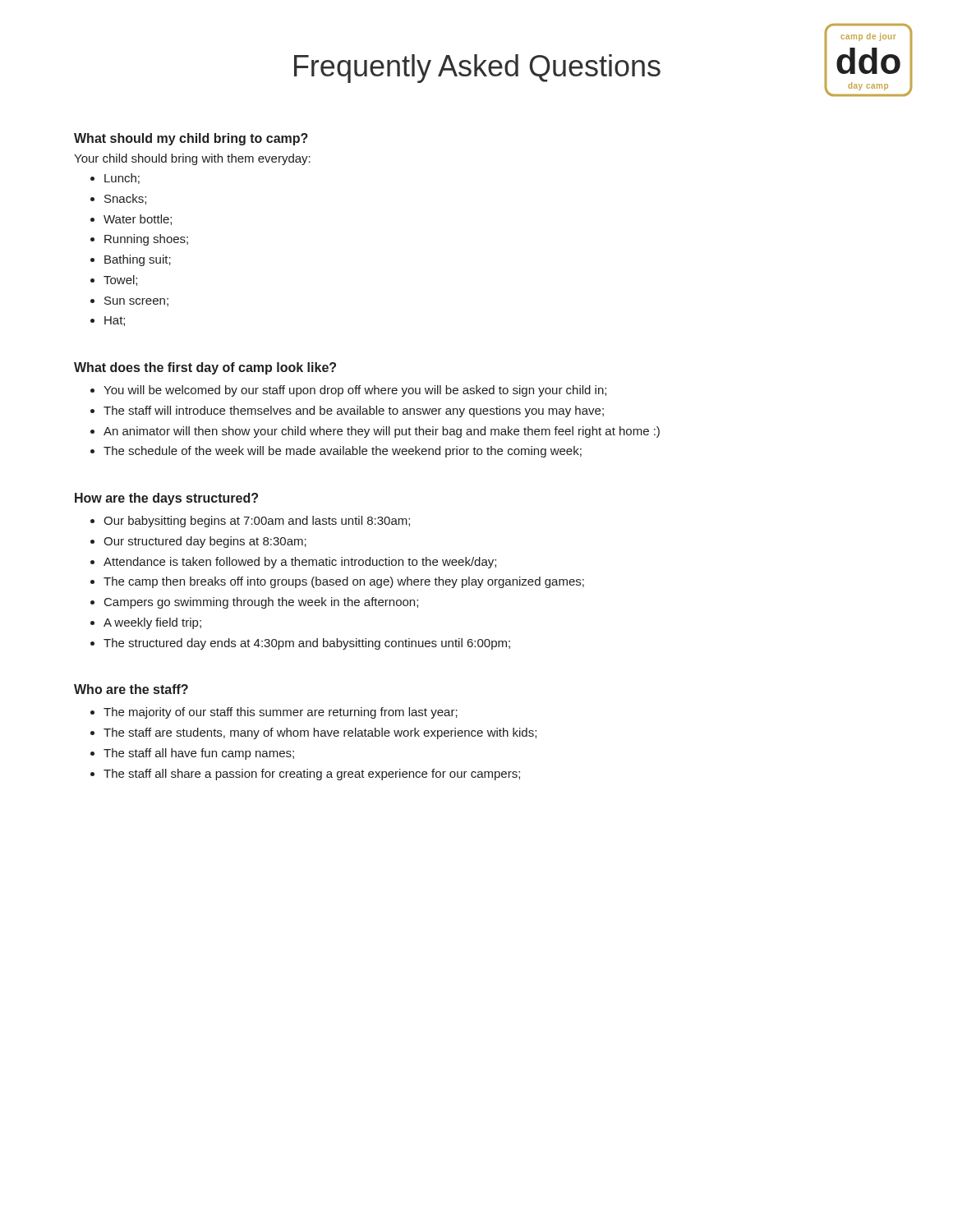Screen dimensions: 1232x953
Task: Select the block starting "The staff will introduce themselves and be available"
Action: click(x=354, y=410)
